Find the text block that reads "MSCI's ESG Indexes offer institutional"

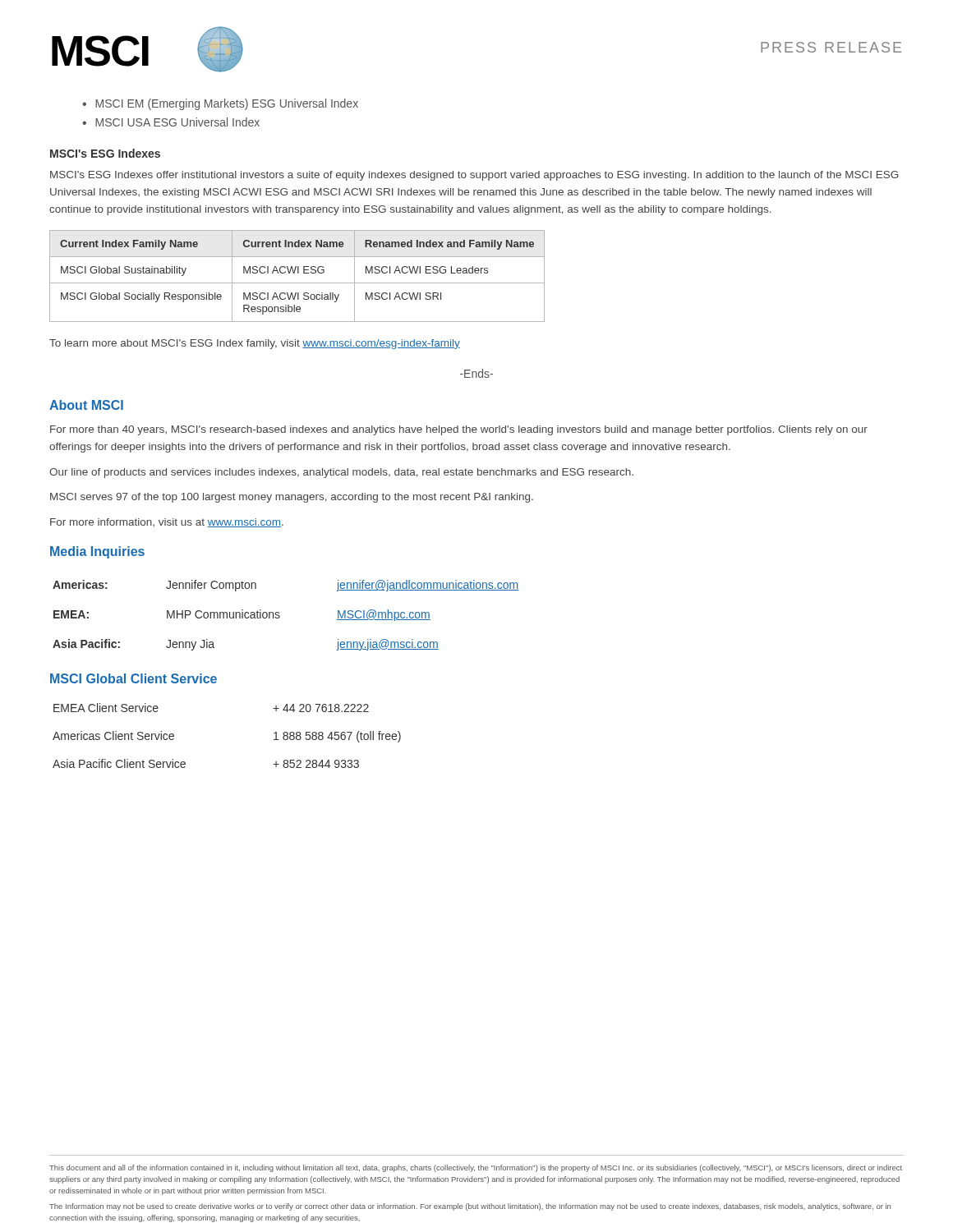(x=474, y=192)
